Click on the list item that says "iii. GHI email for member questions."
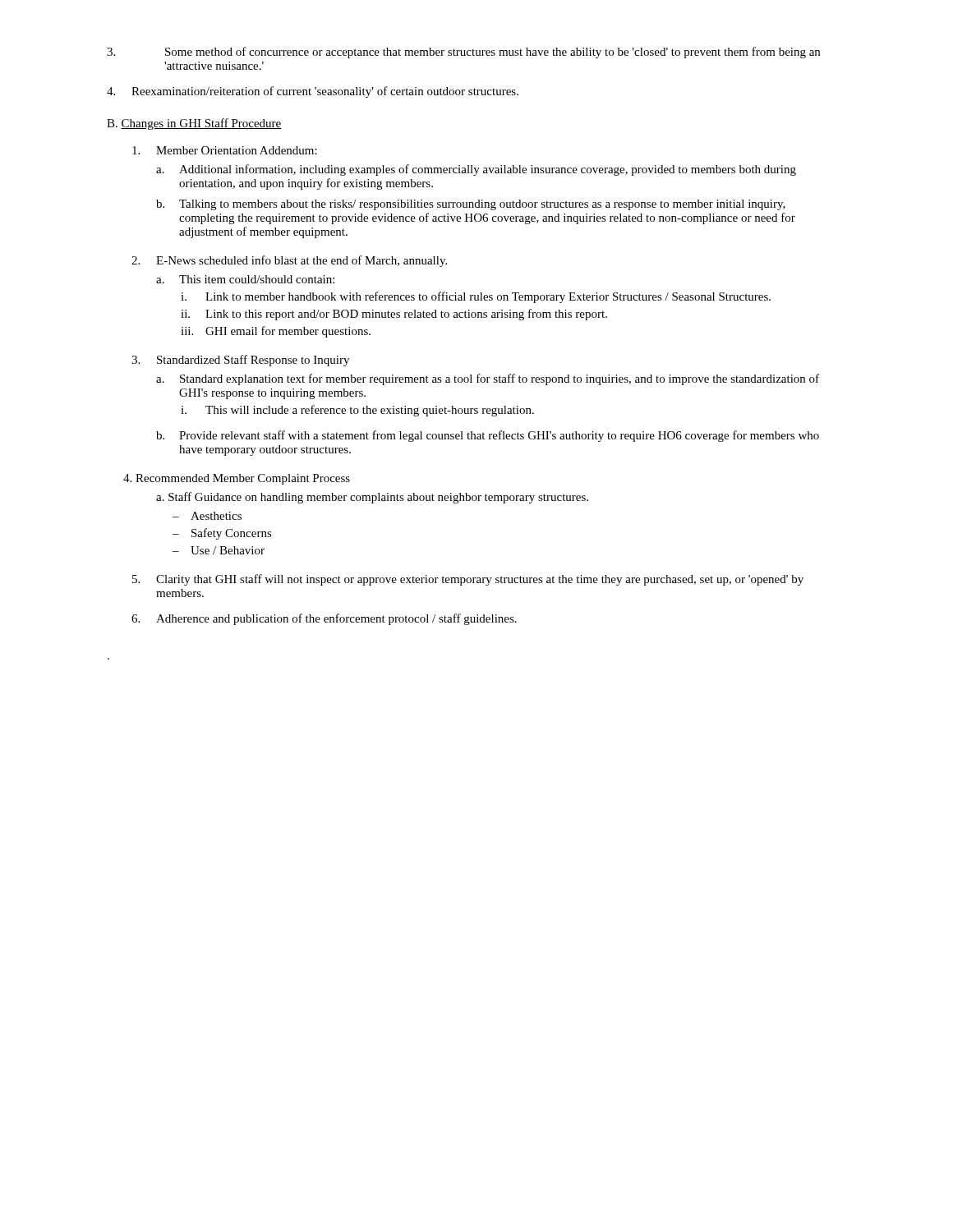 click(276, 331)
